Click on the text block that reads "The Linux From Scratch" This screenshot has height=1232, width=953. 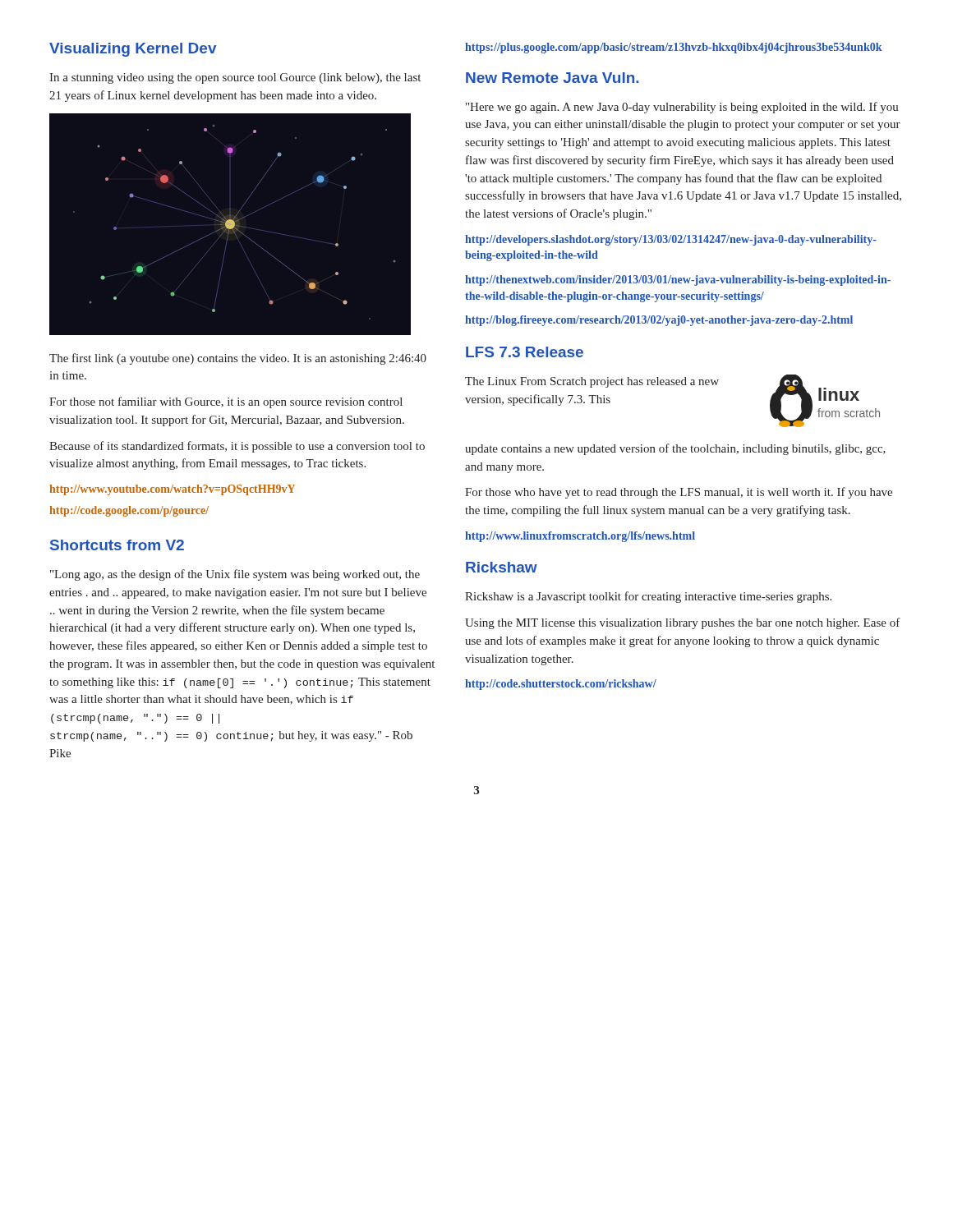click(x=608, y=391)
